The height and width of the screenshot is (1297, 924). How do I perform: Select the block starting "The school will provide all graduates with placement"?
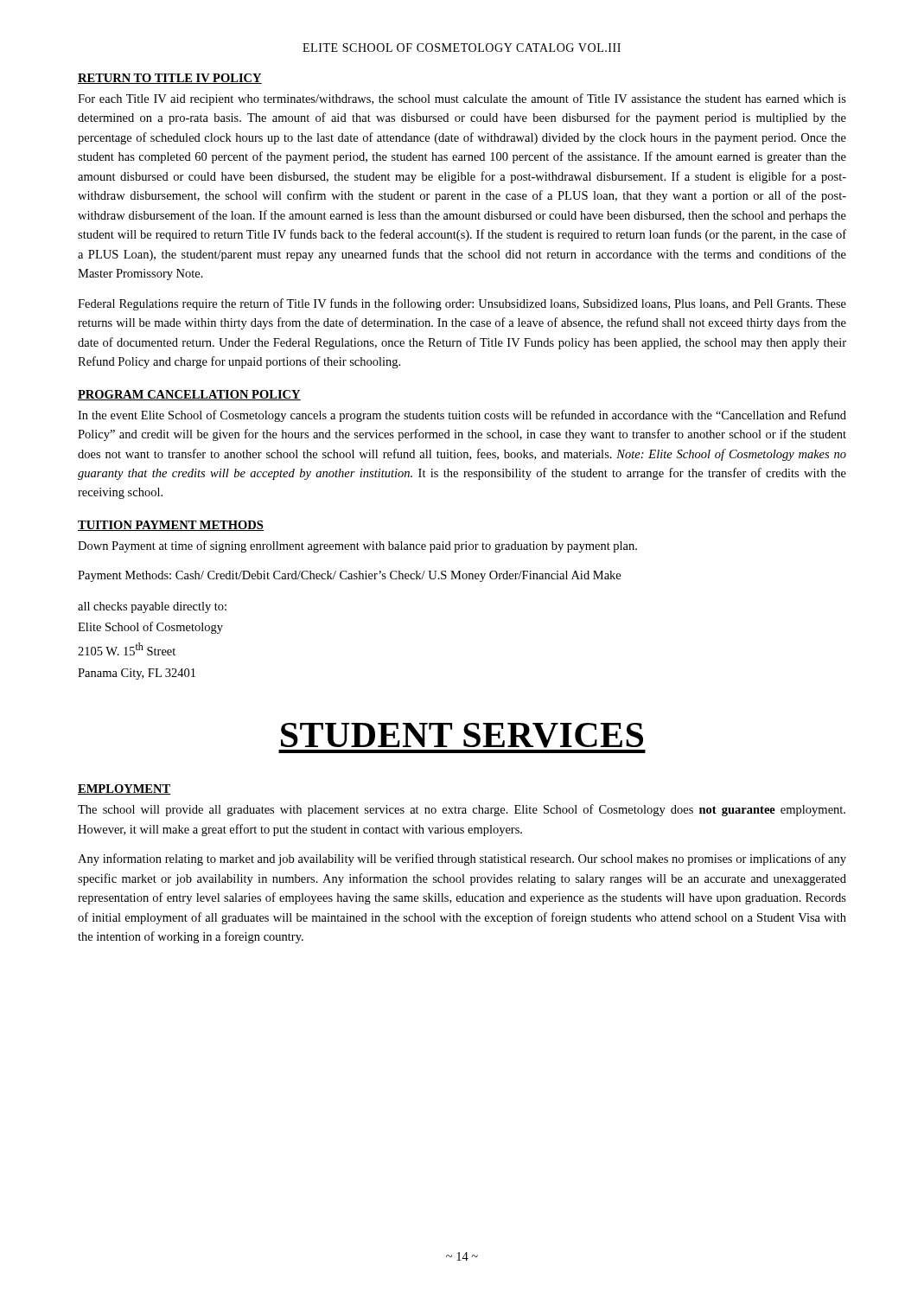462,819
